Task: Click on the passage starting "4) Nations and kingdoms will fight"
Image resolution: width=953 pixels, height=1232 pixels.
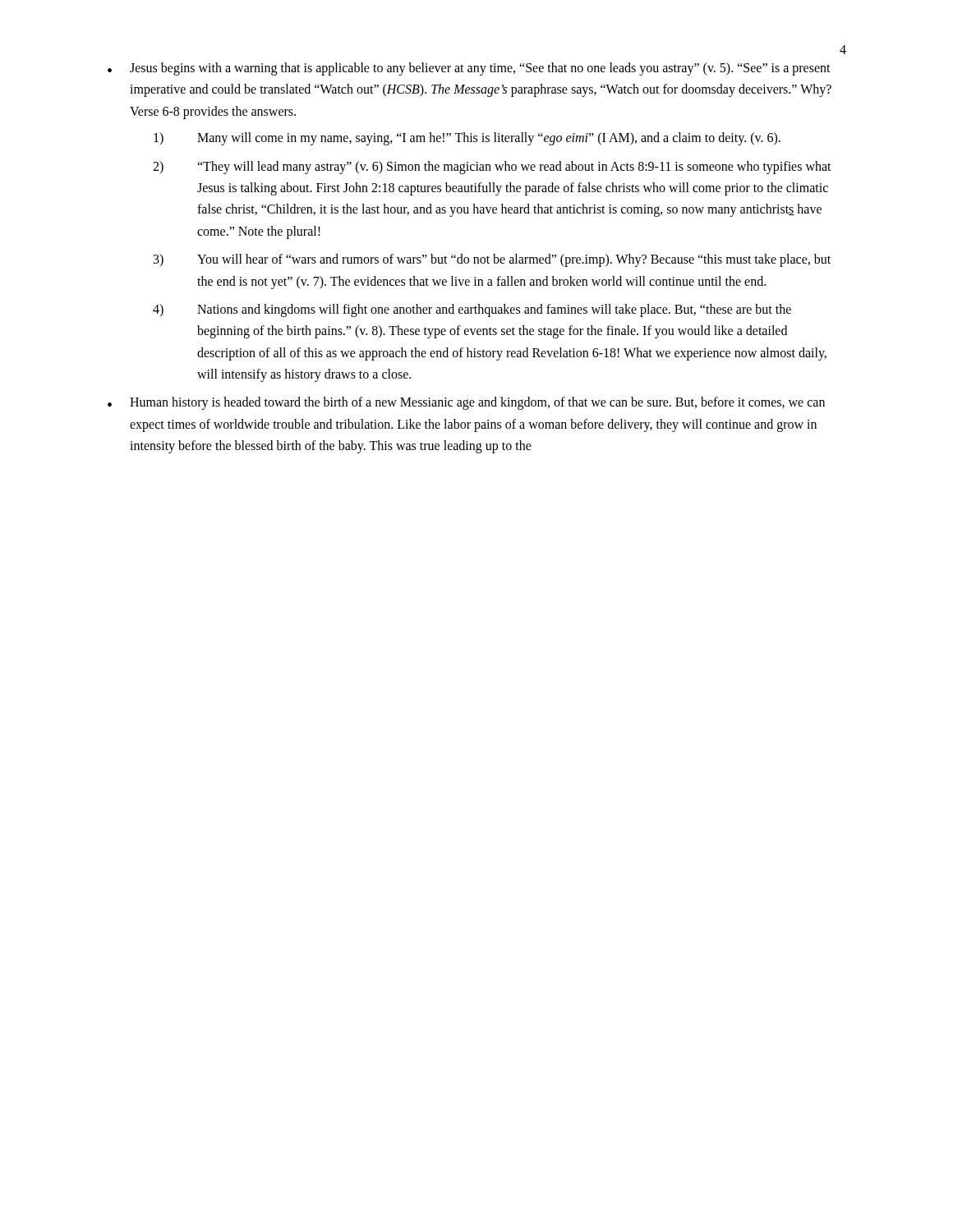Action: pyautogui.click(x=499, y=342)
